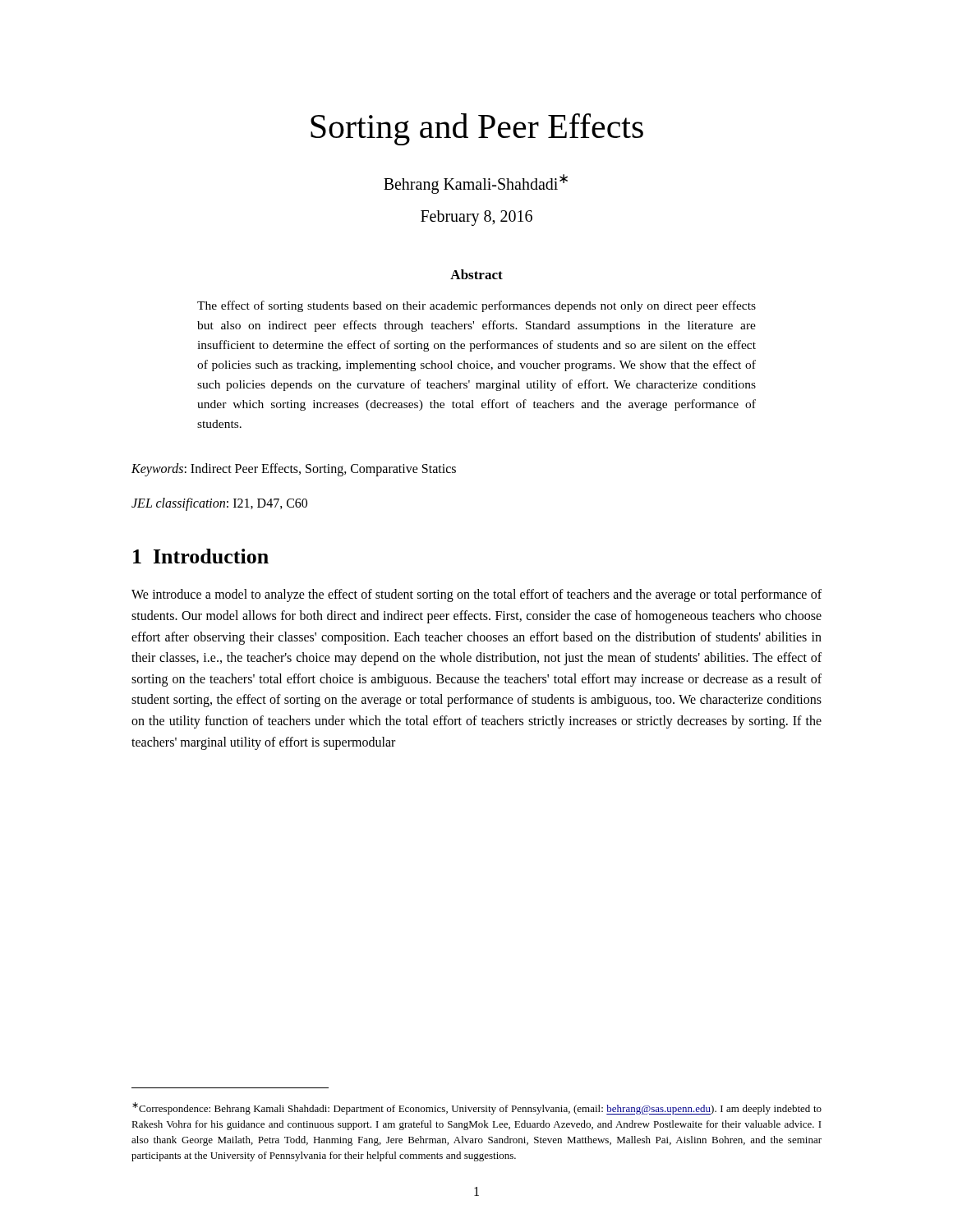This screenshot has height=1232, width=953.
Task: Click the passage that begins "∗Correspondence: Behrang Kamali Shahdadi:"
Action: tap(476, 1132)
